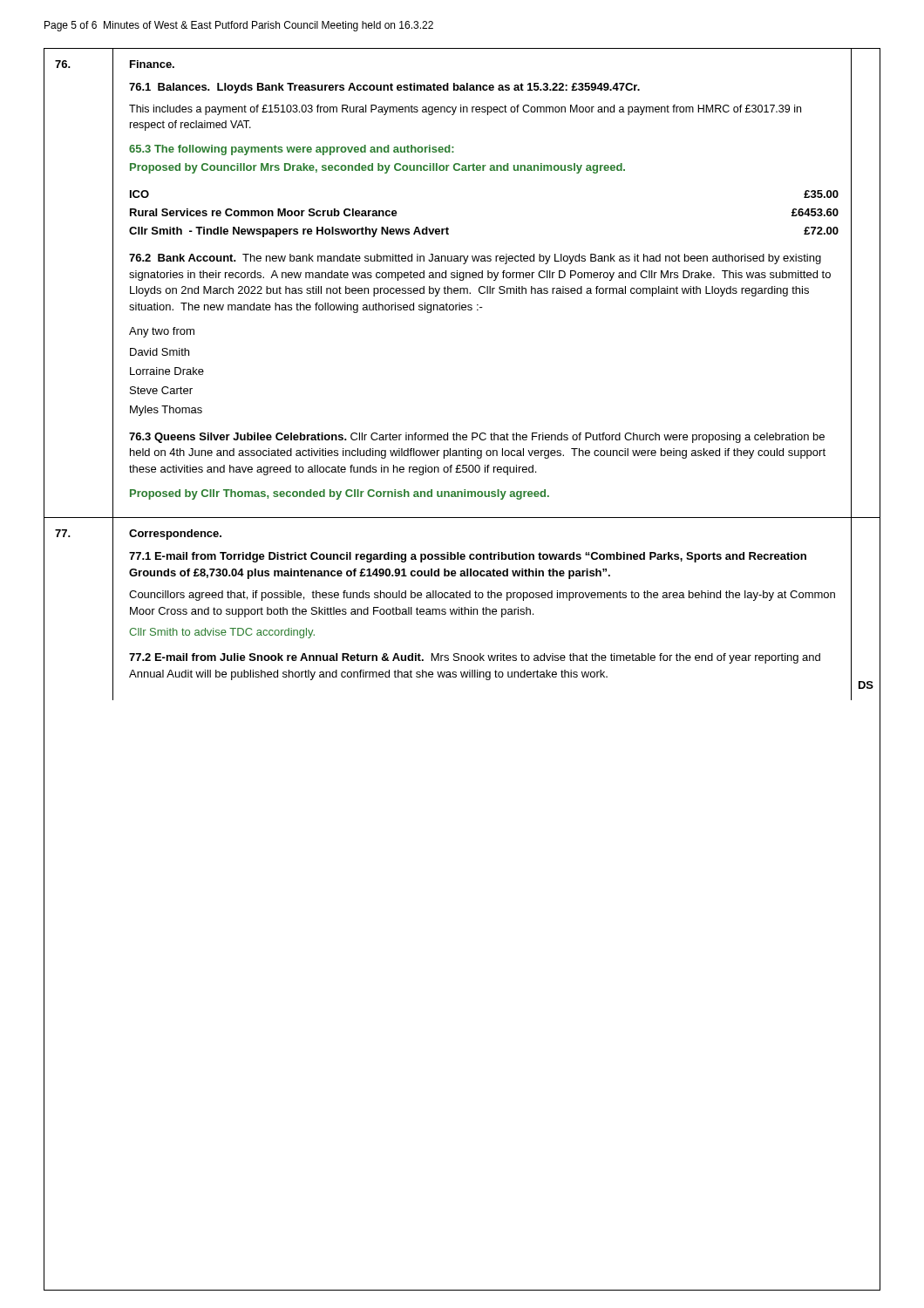Find the list item that says "Myles Thomas"
Image resolution: width=924 pixels, height=1308 pixels.
coord(166,410)
